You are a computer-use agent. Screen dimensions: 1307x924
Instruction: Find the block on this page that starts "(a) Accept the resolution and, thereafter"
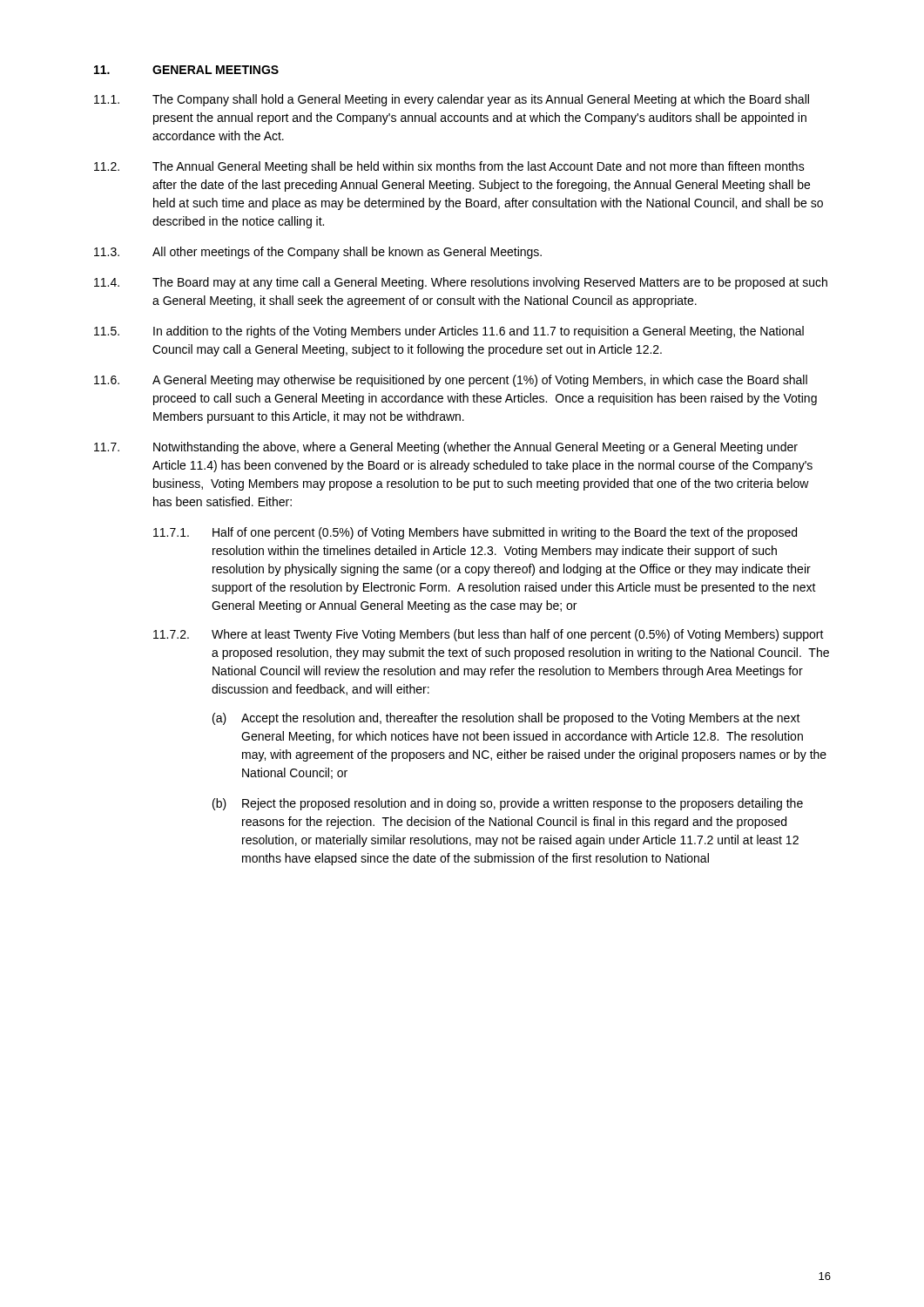point(521,746)
